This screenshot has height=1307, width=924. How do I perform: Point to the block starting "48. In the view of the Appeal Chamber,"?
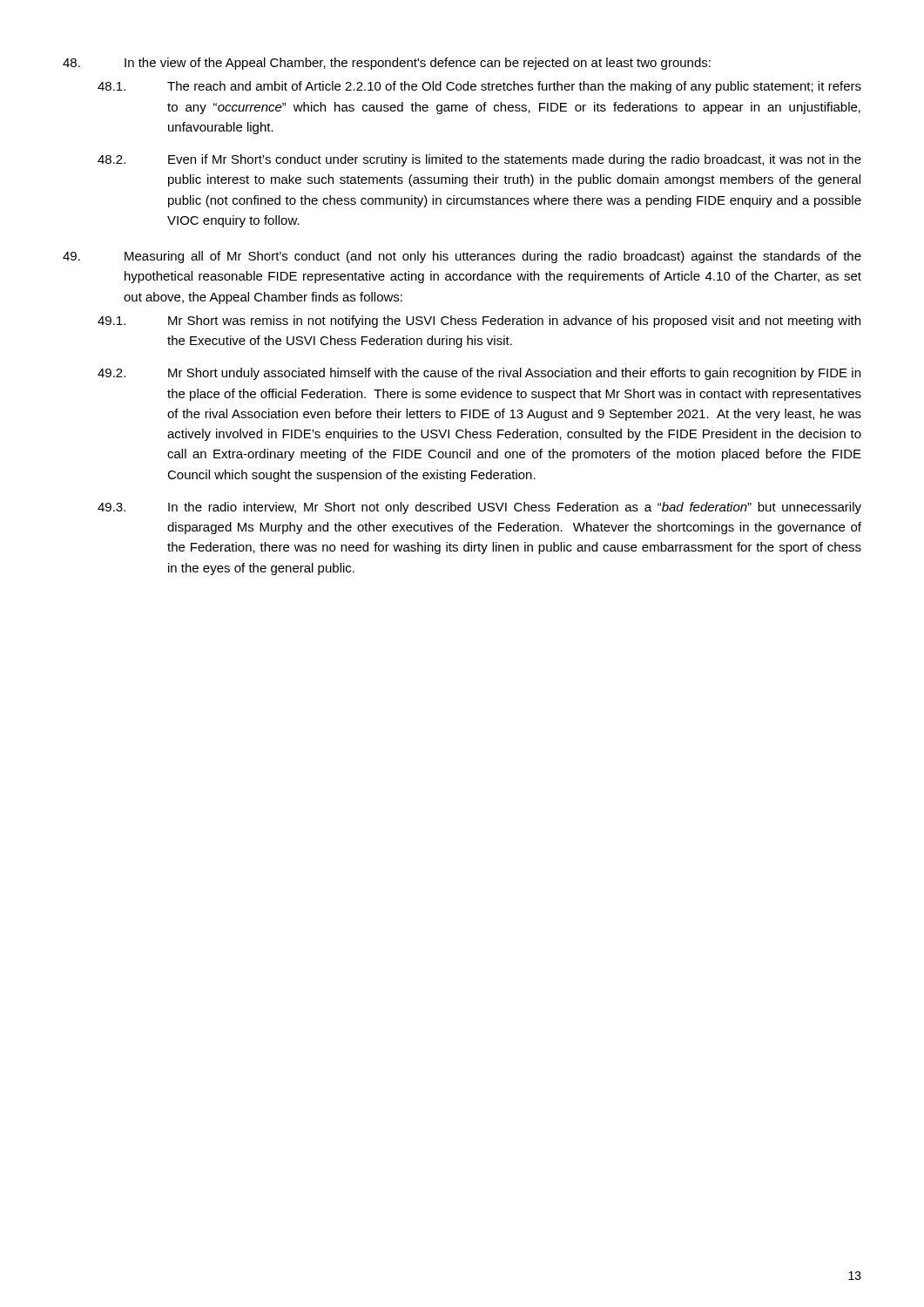coord(462,62)
